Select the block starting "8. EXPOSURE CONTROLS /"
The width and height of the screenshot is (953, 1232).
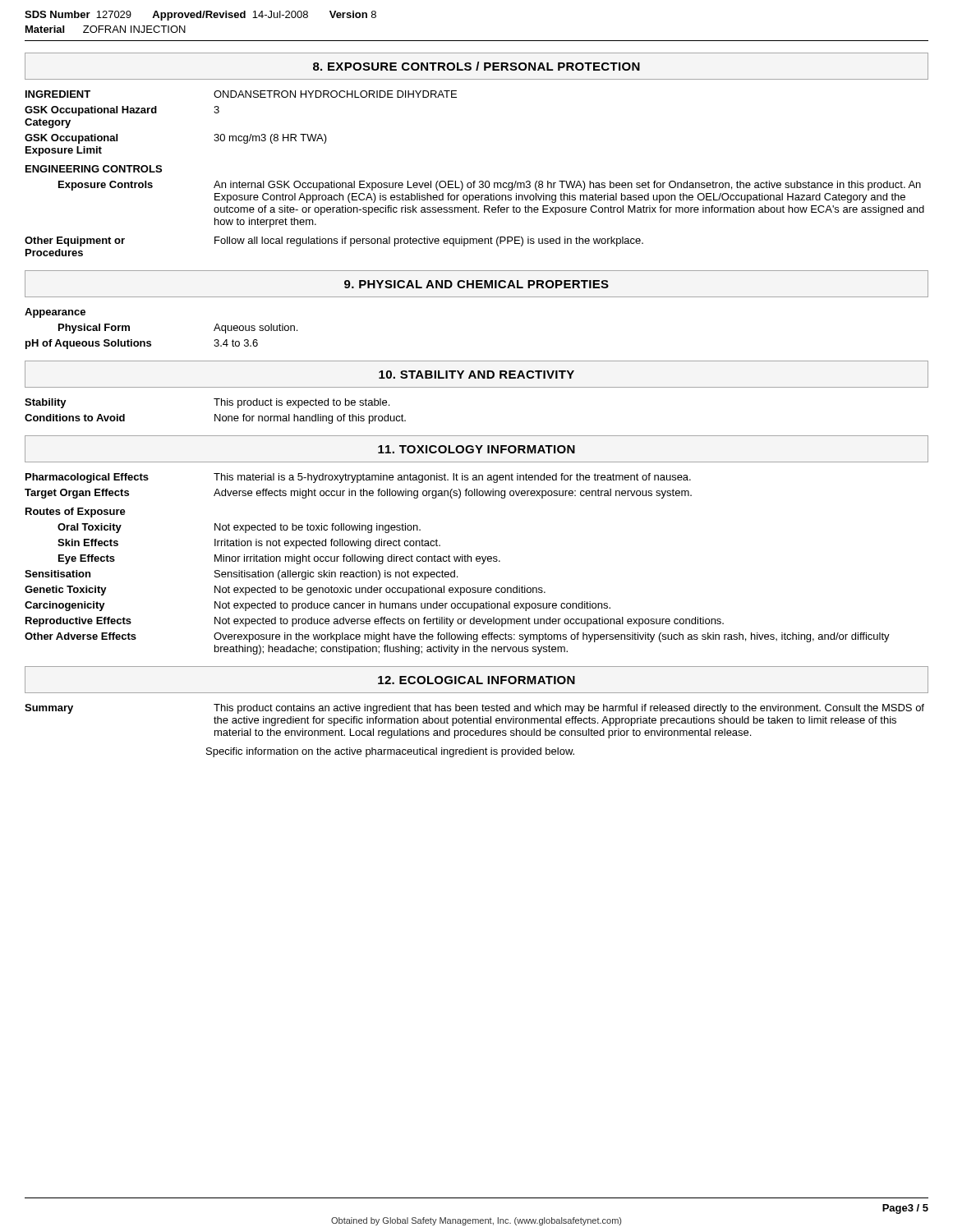tap(476, 66)
